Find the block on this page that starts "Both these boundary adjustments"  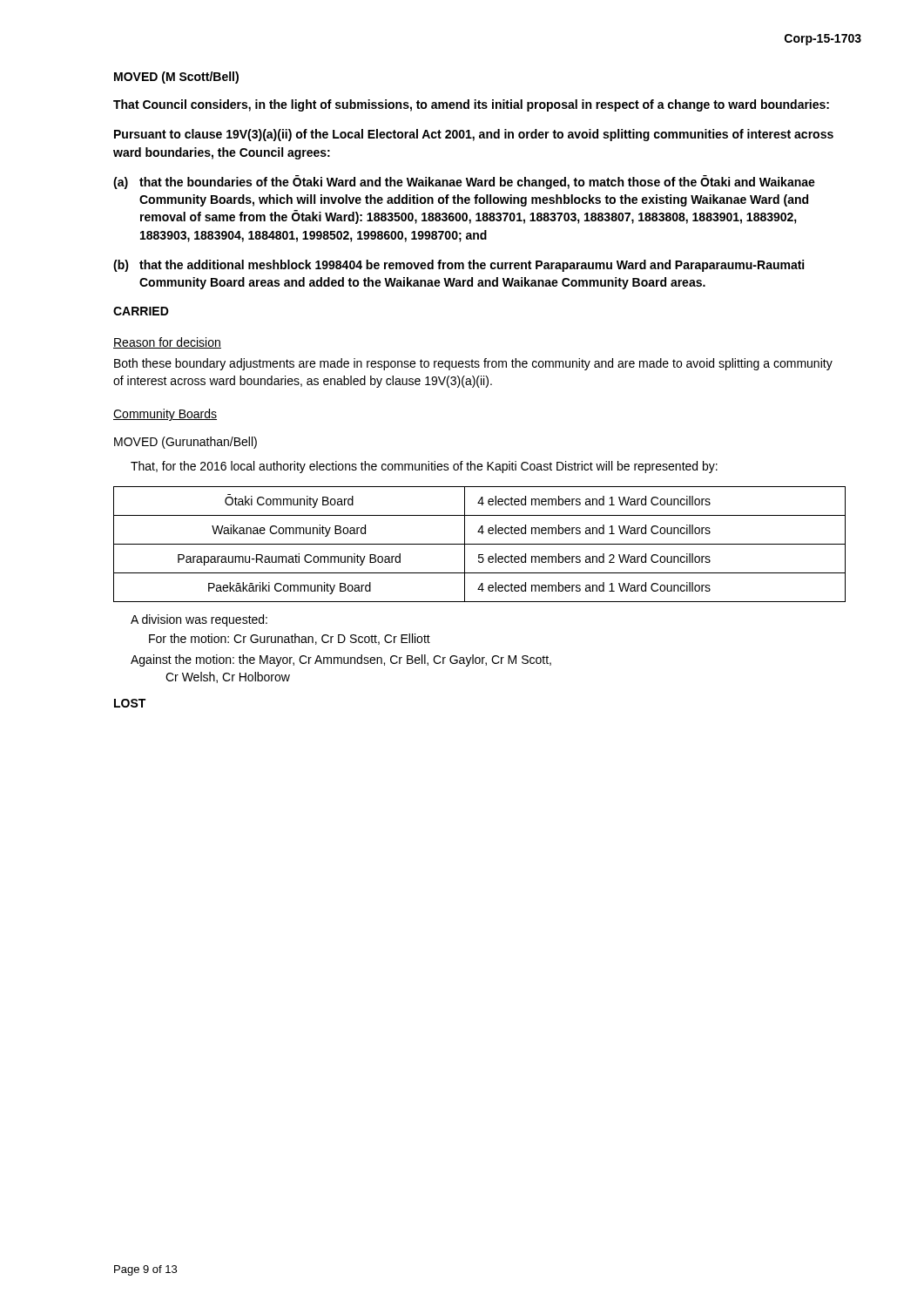pyautogui.click(x=473, y=372)
